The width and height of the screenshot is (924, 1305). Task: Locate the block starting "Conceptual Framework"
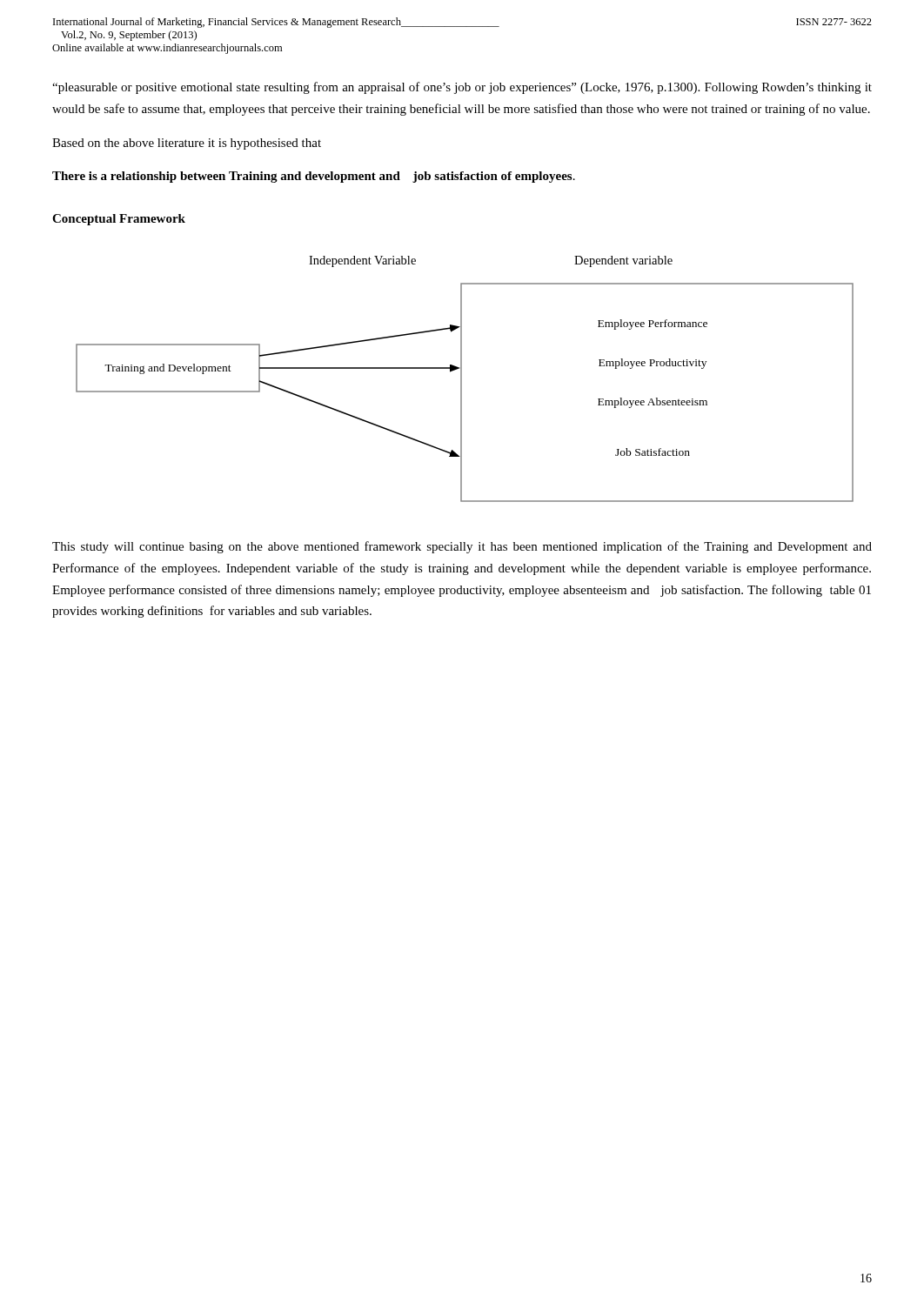point(119,218)
